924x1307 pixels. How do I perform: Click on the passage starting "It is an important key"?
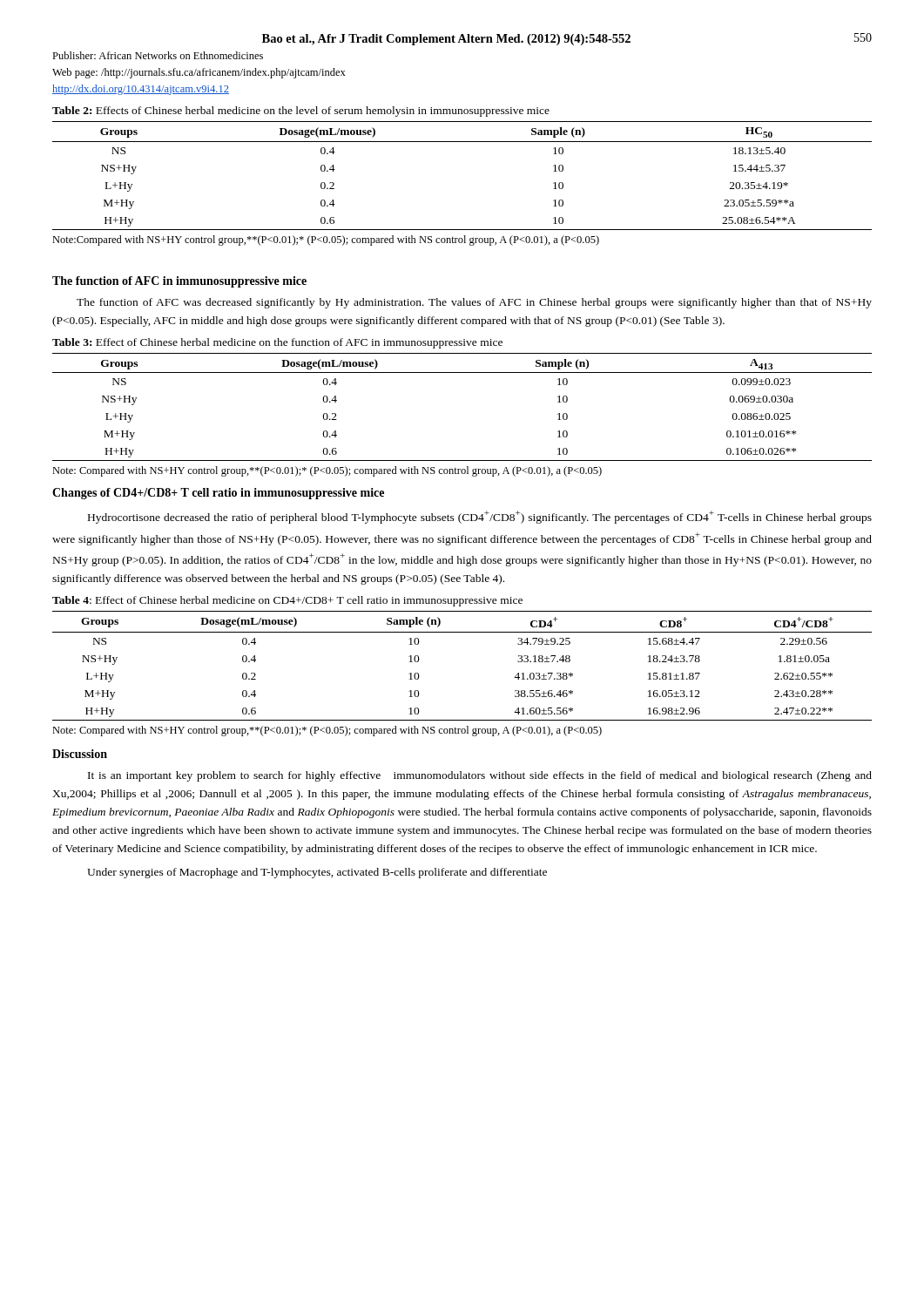coord(462,812)
